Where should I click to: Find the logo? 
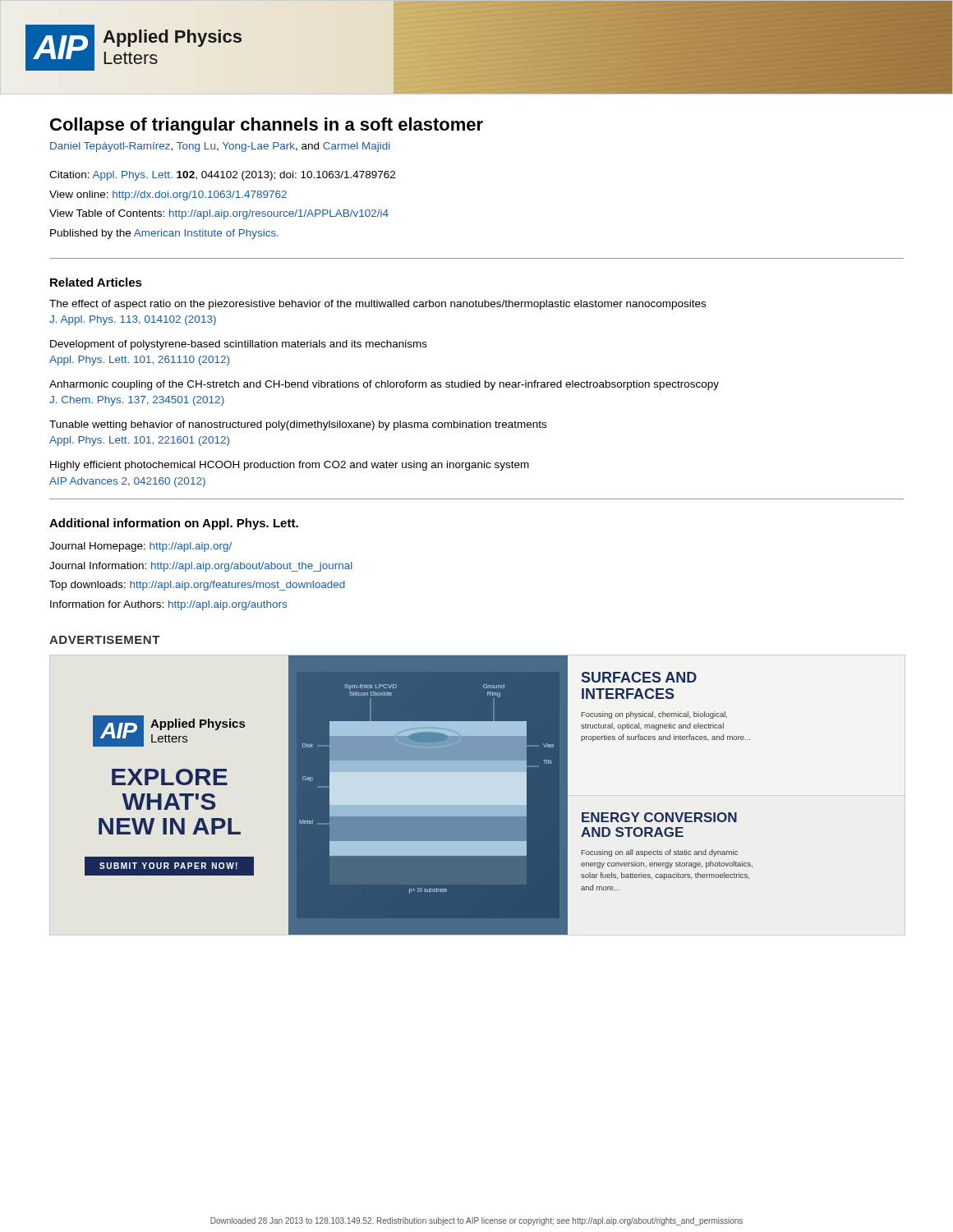[x=476, y=47]
